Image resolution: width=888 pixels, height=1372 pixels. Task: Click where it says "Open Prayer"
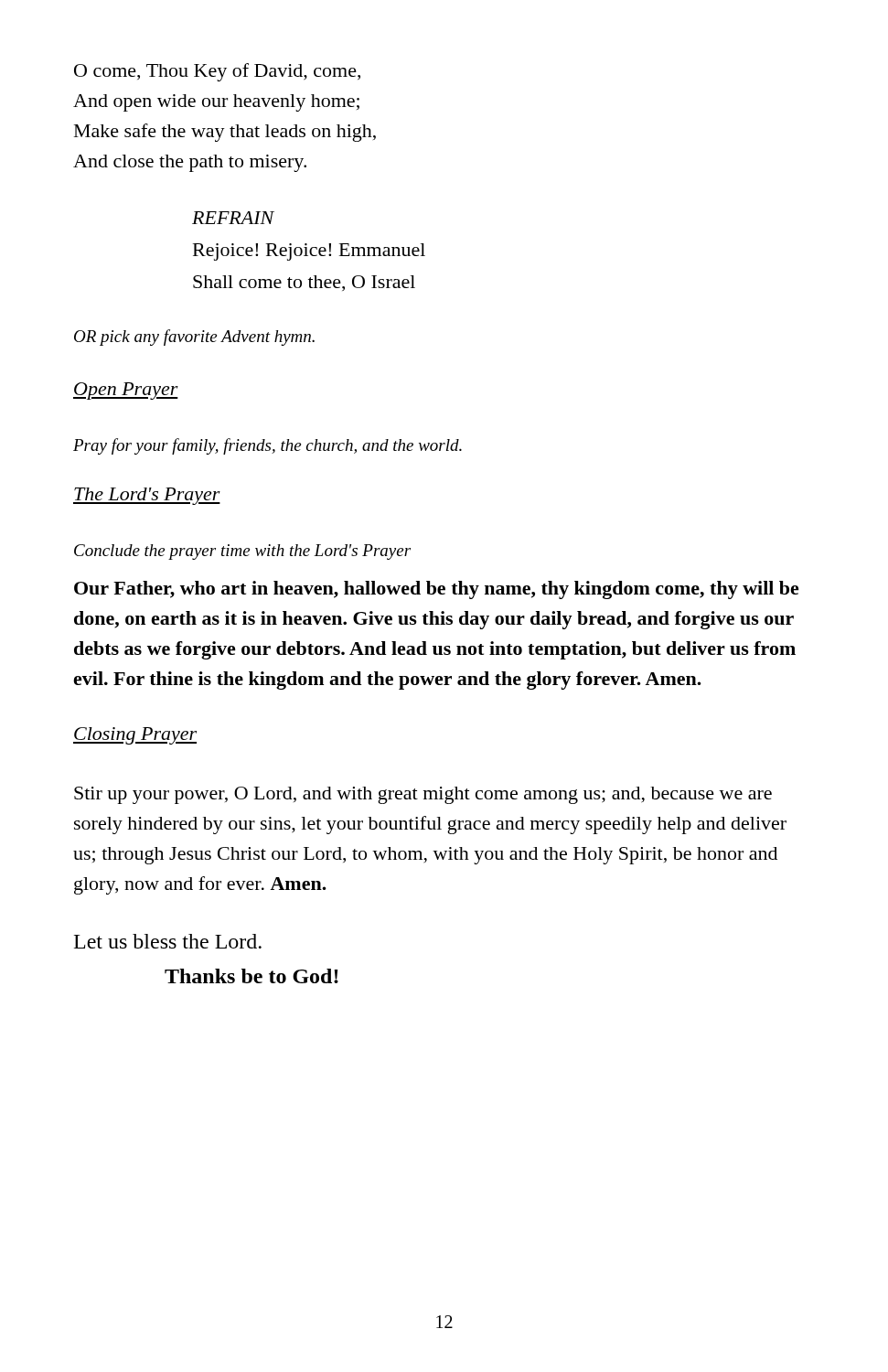pos(125,388)
